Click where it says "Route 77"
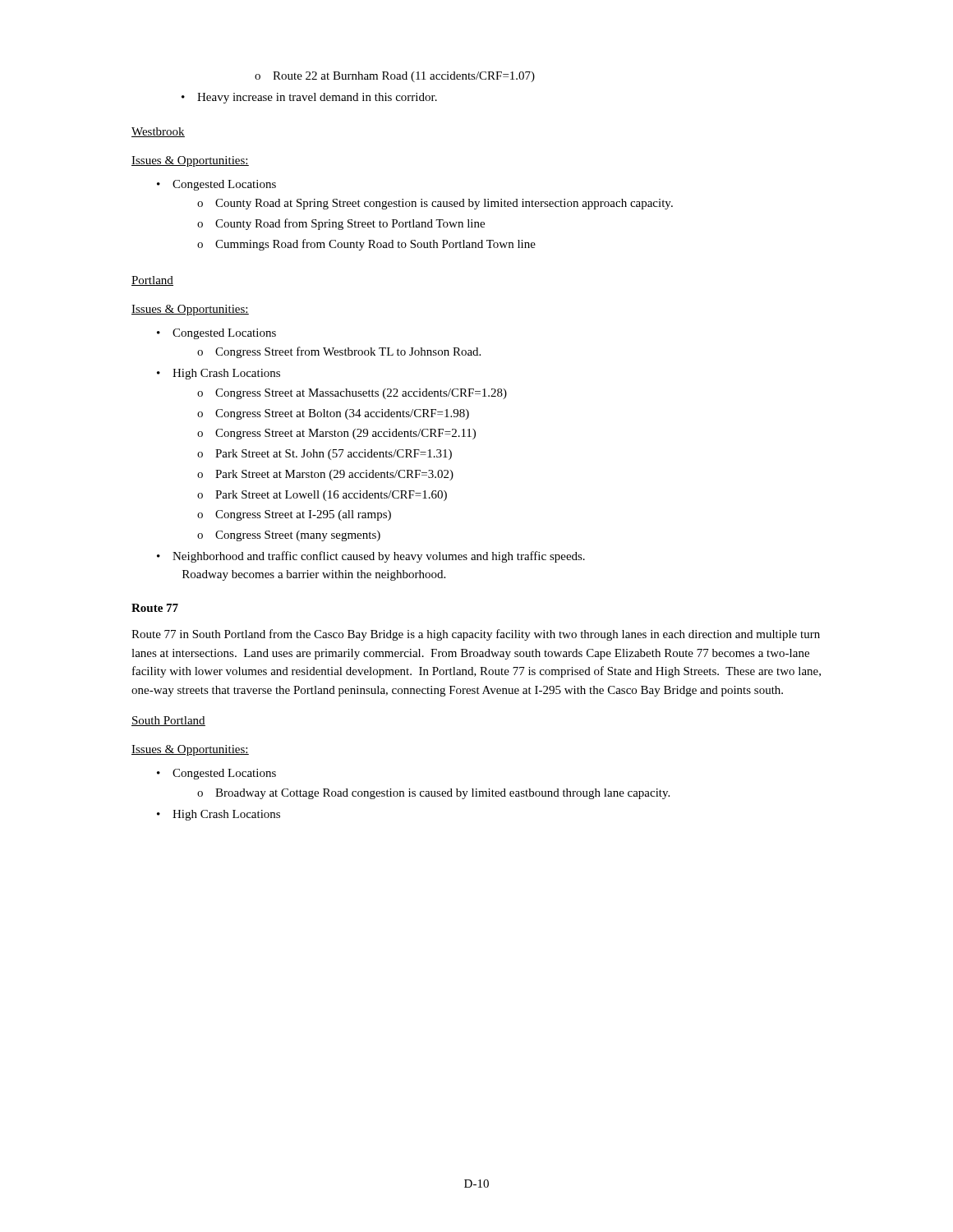This screenshot has width=953, height=1232. 155,608
